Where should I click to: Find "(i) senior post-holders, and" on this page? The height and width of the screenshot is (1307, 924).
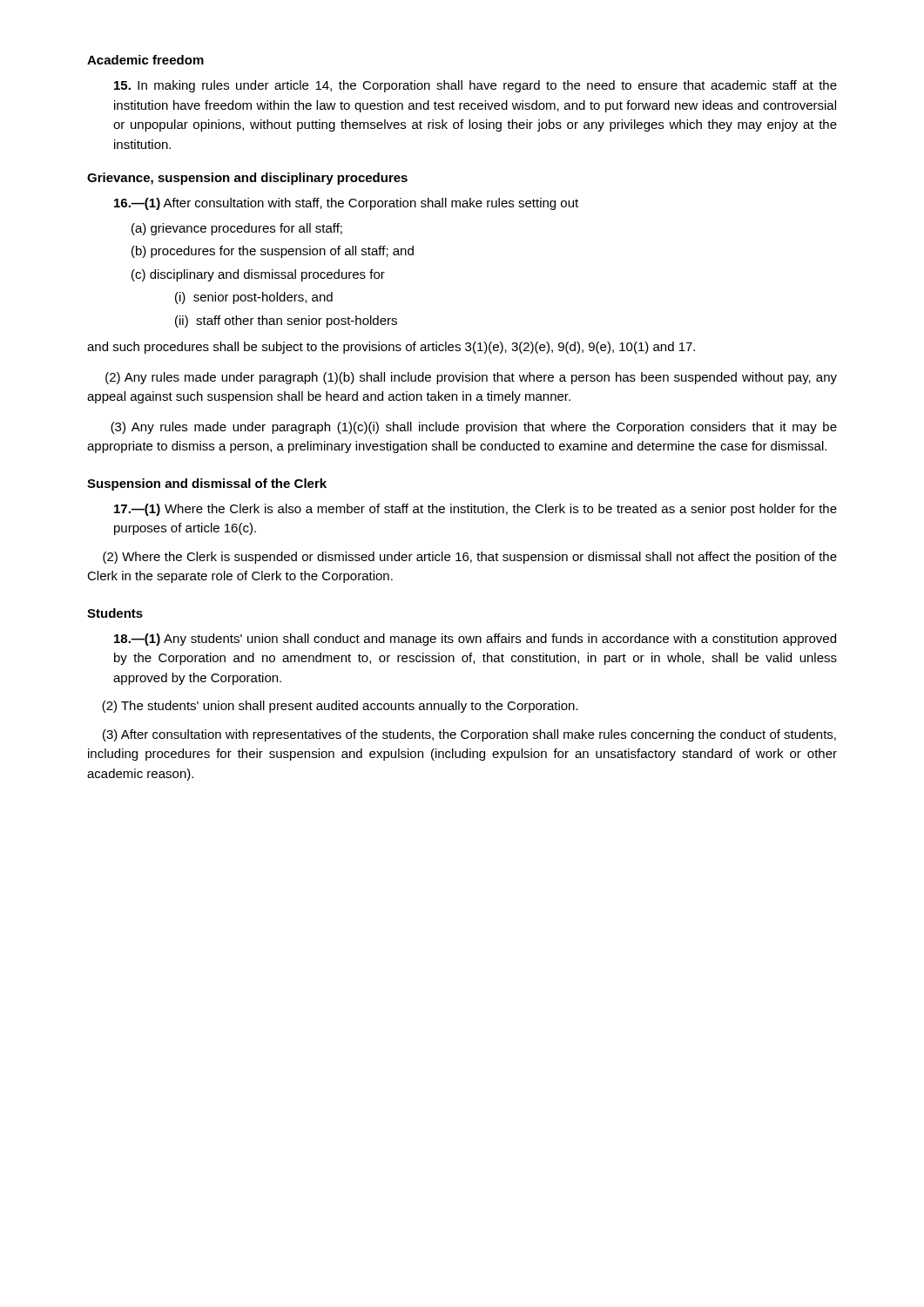tap(254, 297)
